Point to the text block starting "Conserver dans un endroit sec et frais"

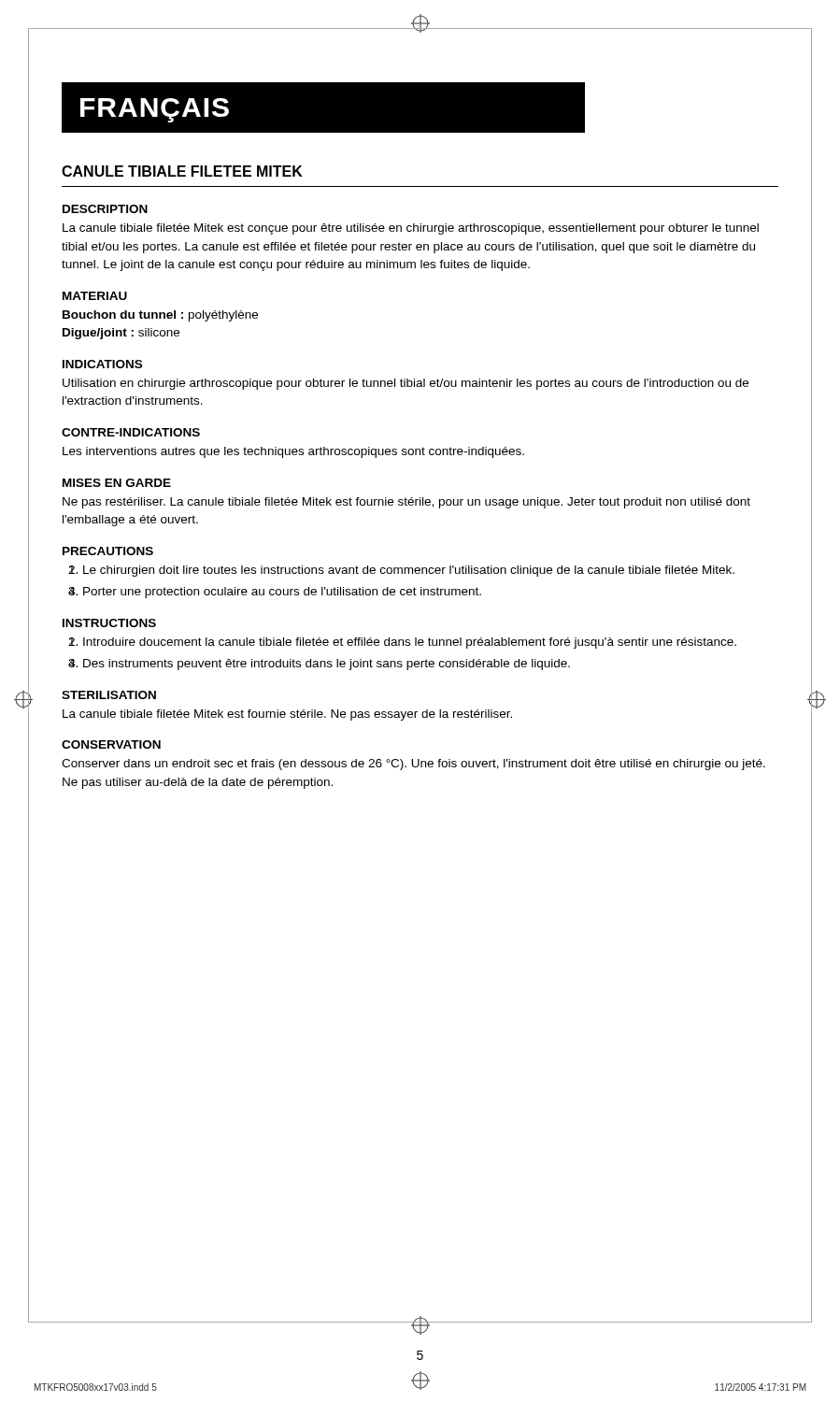point(414,773)
